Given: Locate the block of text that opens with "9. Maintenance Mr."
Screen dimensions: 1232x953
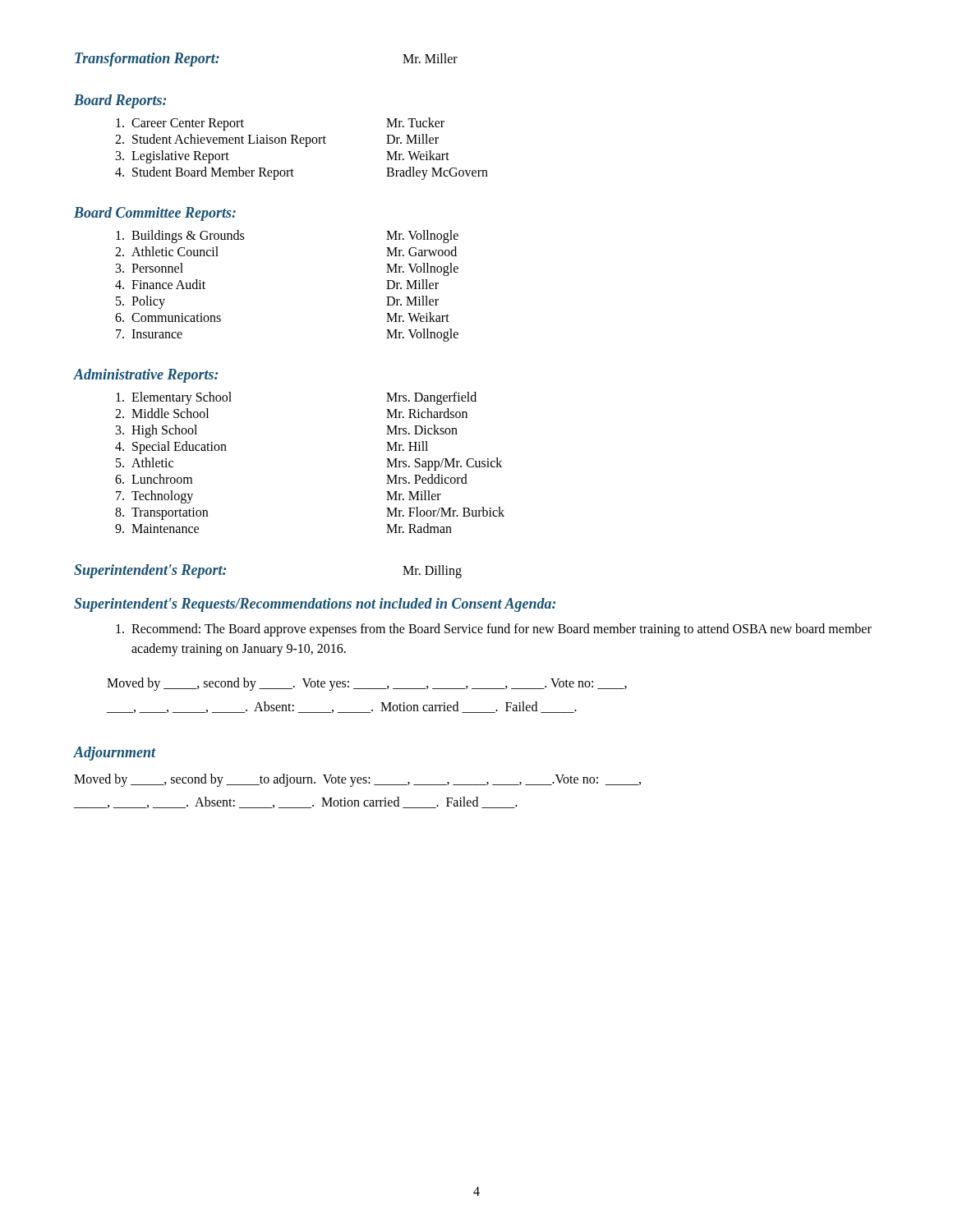Looking at the screenshot, I should [161, 528].
